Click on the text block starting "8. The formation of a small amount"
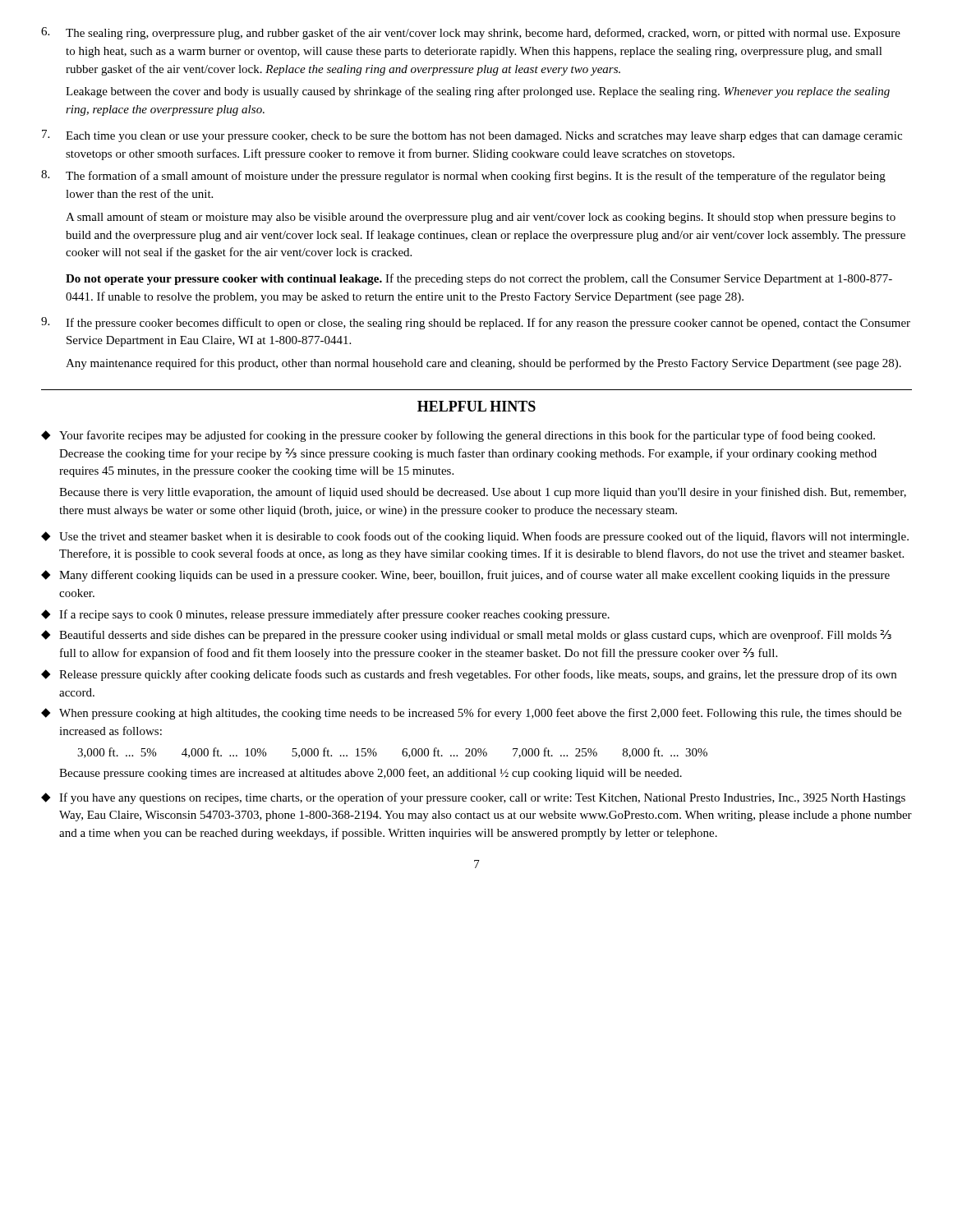Screen dimensions: 1232x953 coord(476,186)
